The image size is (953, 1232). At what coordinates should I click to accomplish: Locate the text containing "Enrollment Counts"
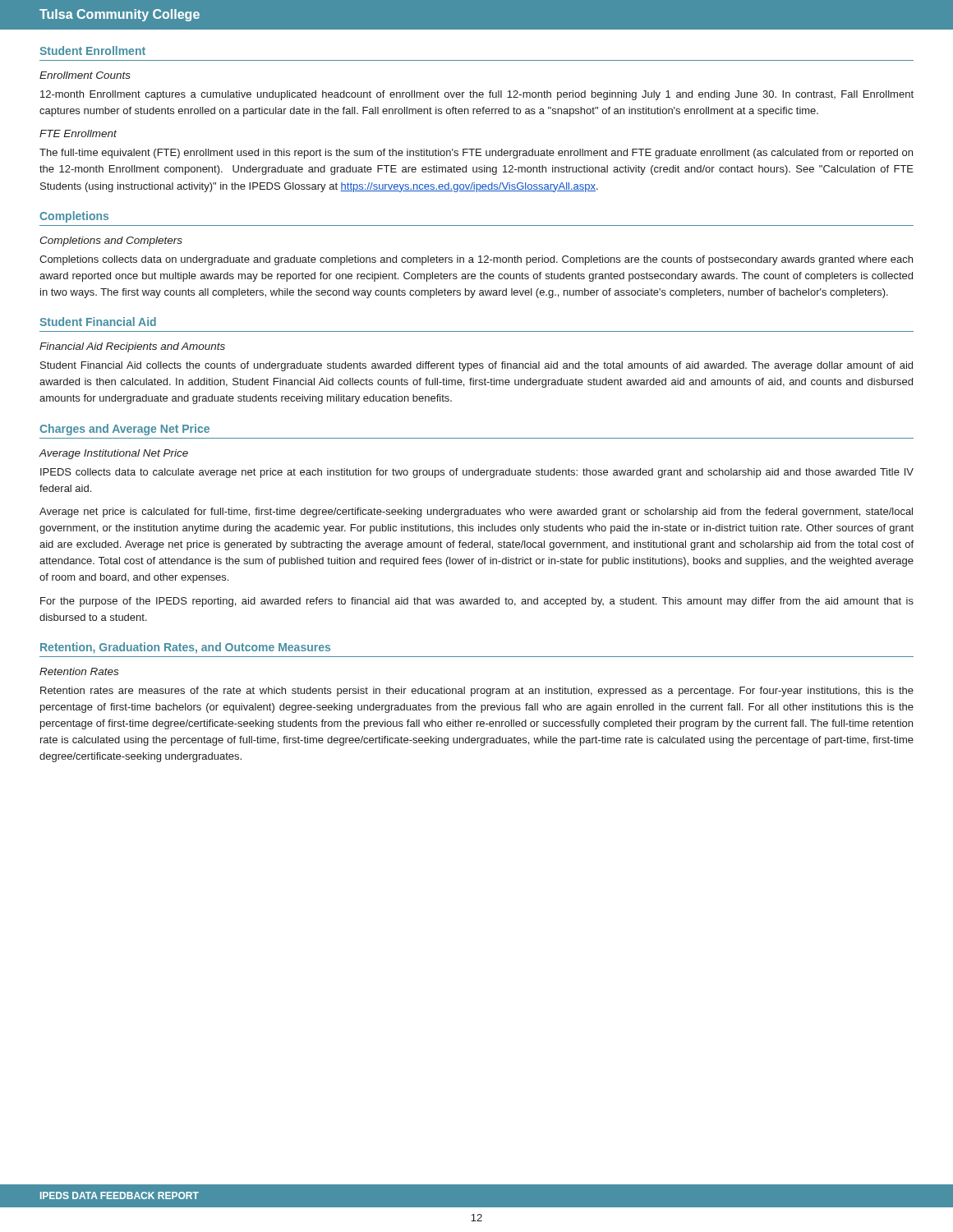pyautogui.click(x=85, y=75)
